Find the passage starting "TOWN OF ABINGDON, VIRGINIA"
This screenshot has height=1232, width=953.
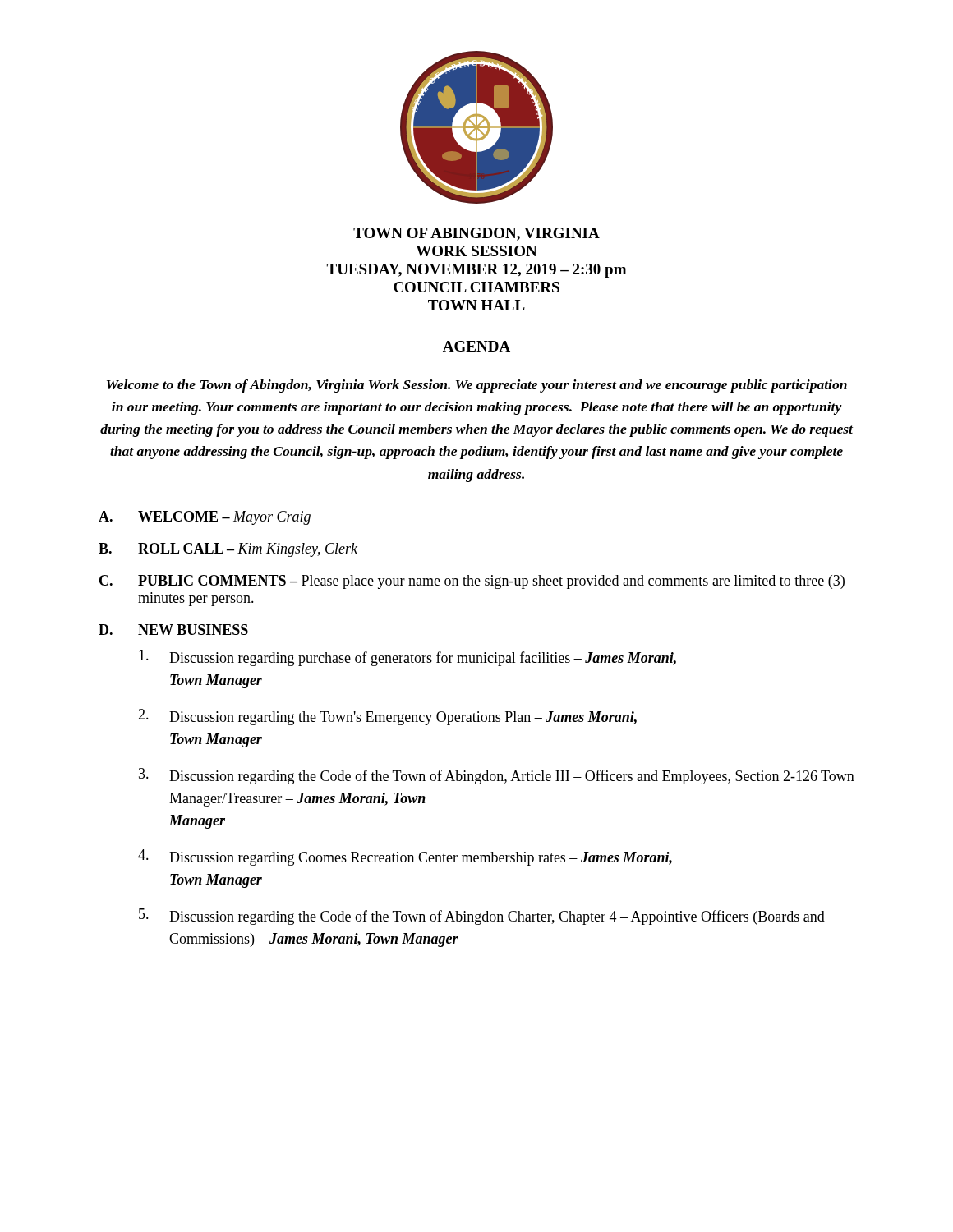[x=476, y=269]
